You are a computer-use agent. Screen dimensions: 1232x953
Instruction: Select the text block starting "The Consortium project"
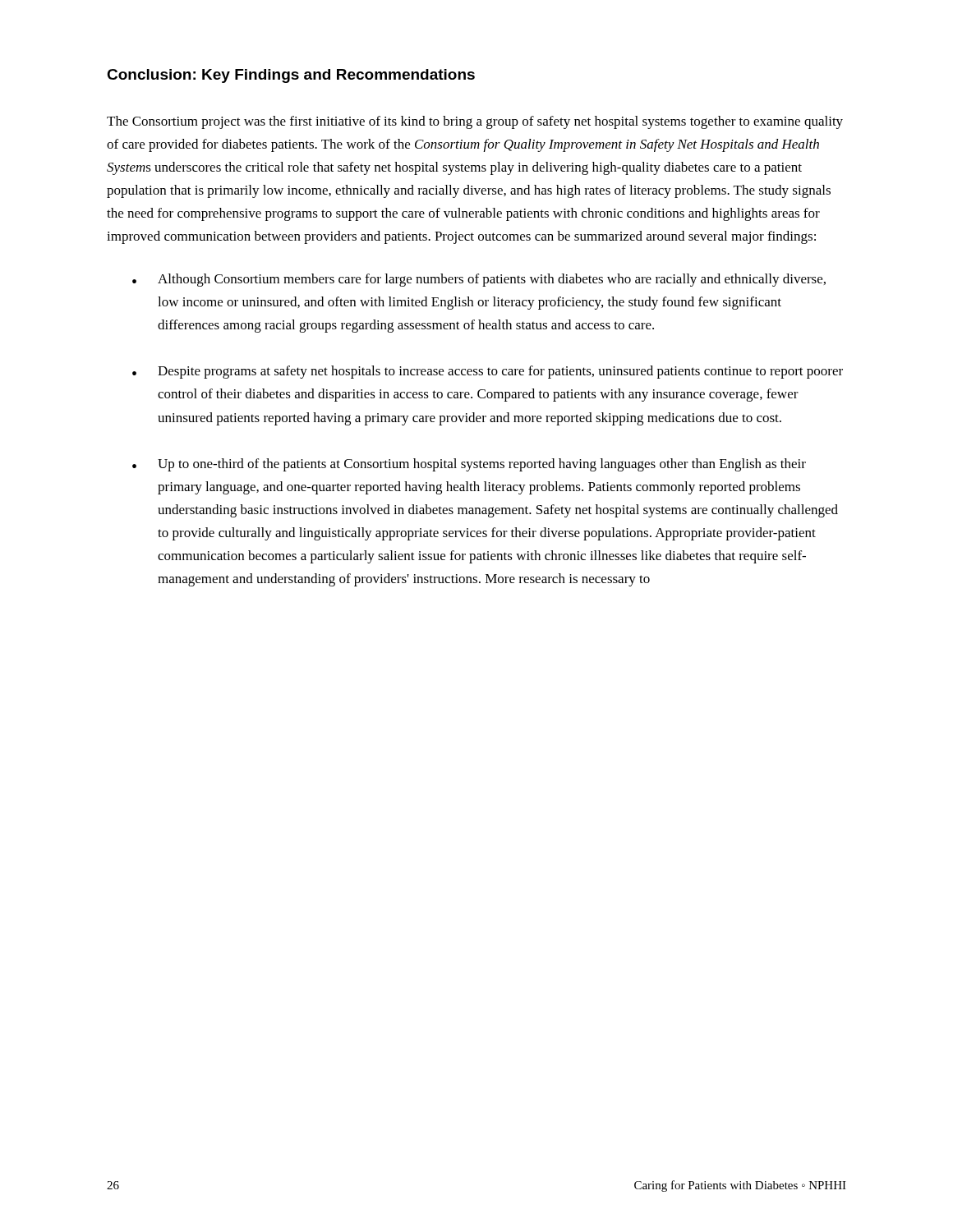(475, 179)
